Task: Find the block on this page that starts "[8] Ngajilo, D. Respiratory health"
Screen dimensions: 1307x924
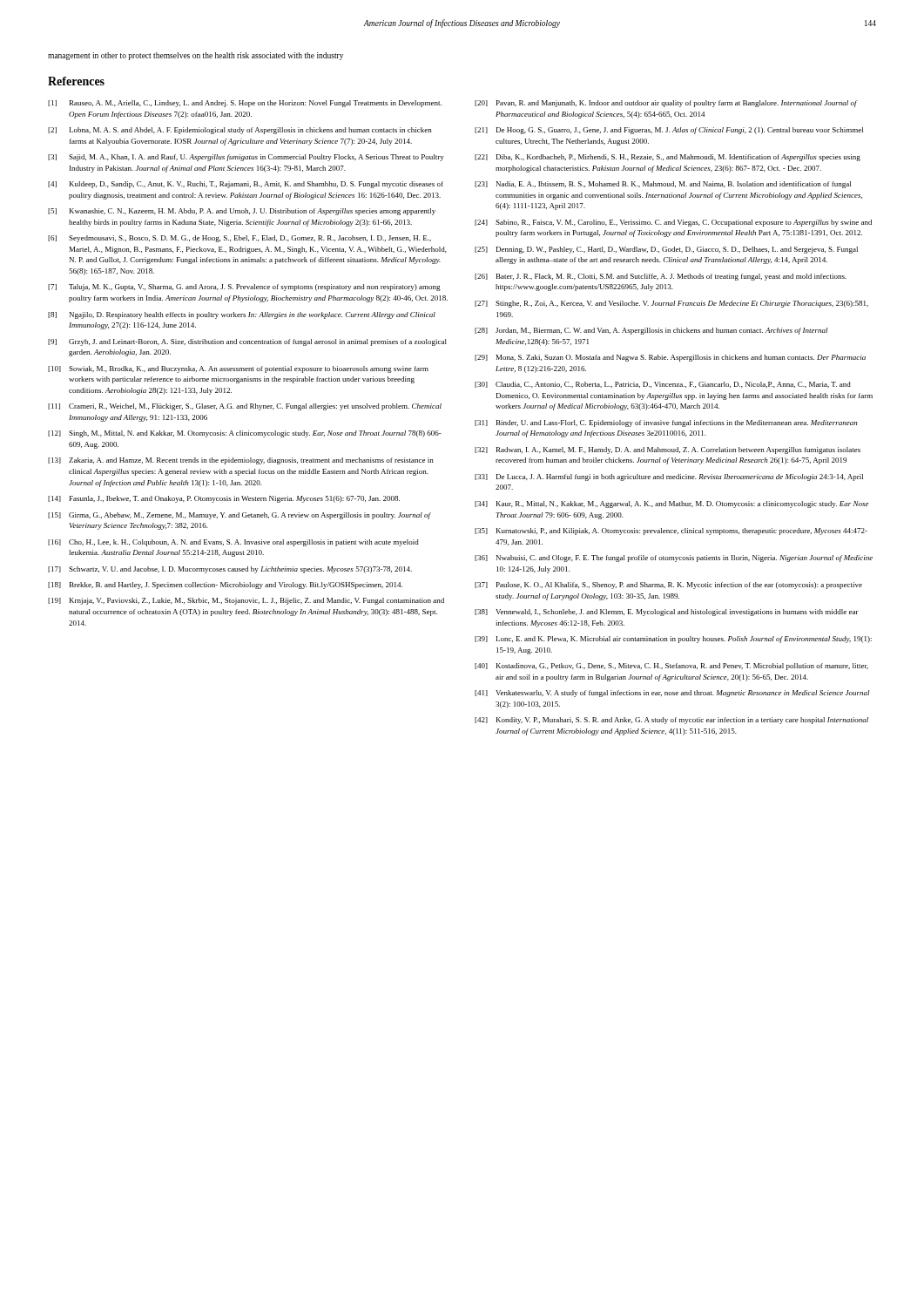Action: pos(248,320)
